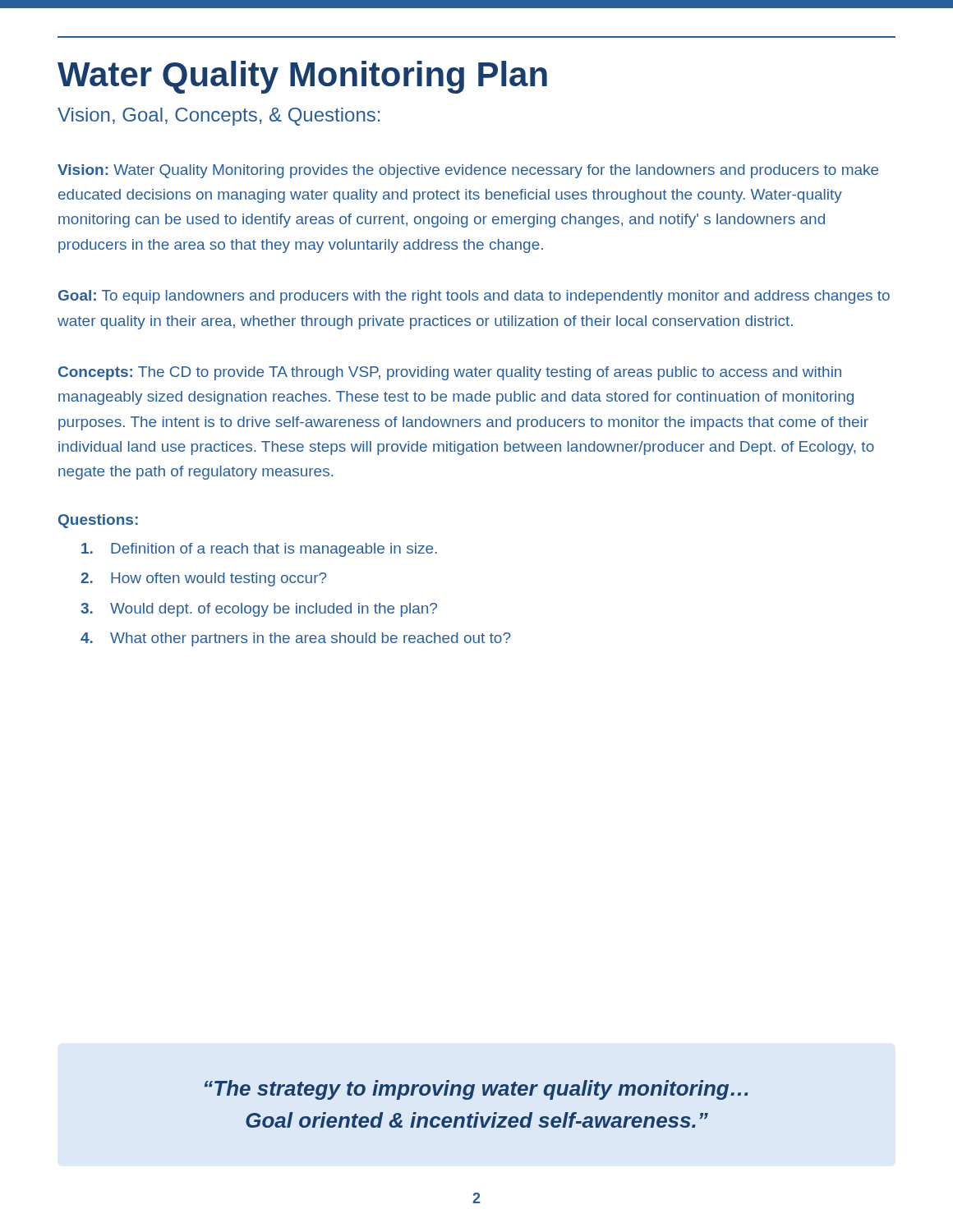Click on the text block with the text "Vision: Water Quality Monitoring"

coord(468,207)
